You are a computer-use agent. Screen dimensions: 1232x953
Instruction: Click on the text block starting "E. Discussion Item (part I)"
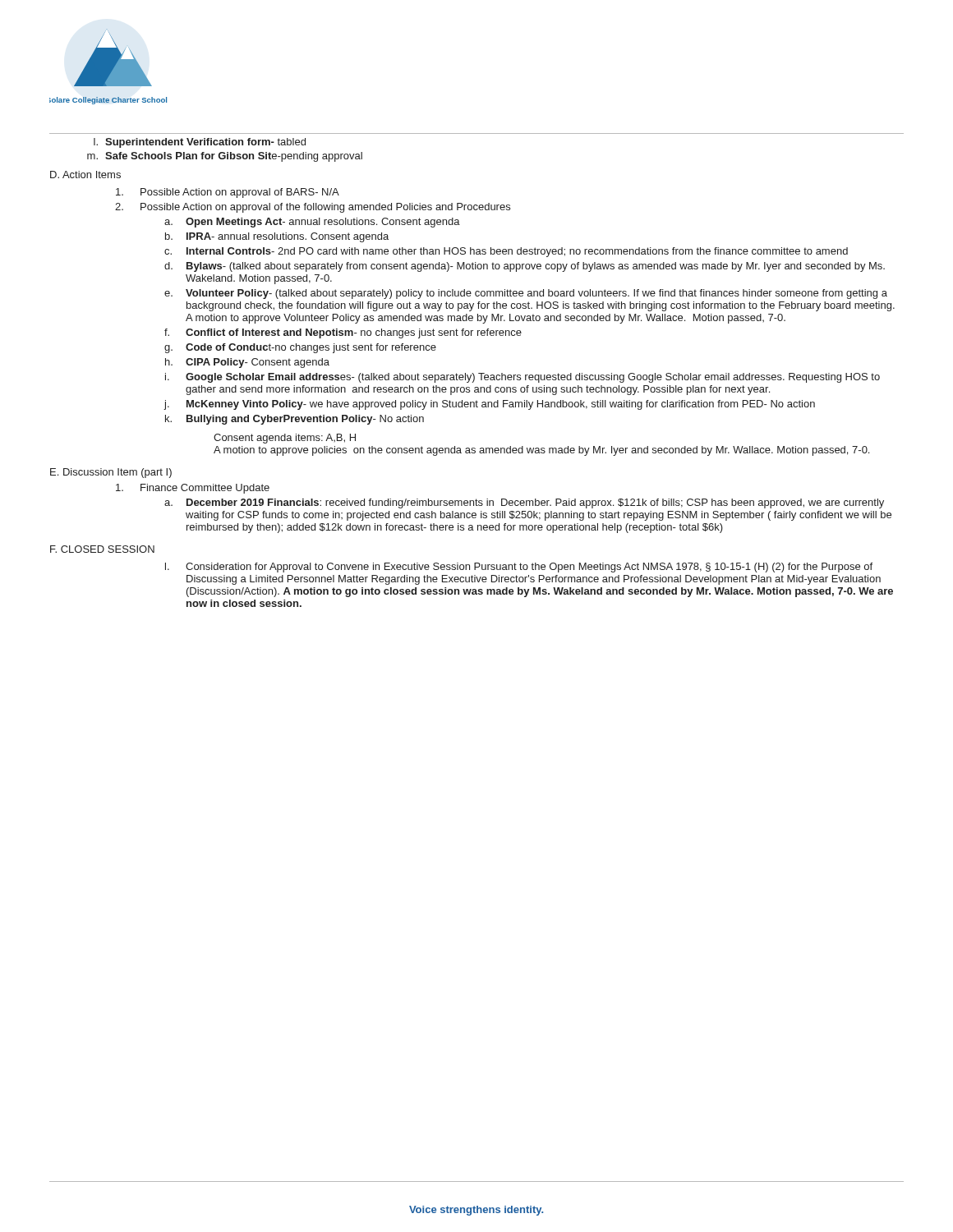point(111,472)
